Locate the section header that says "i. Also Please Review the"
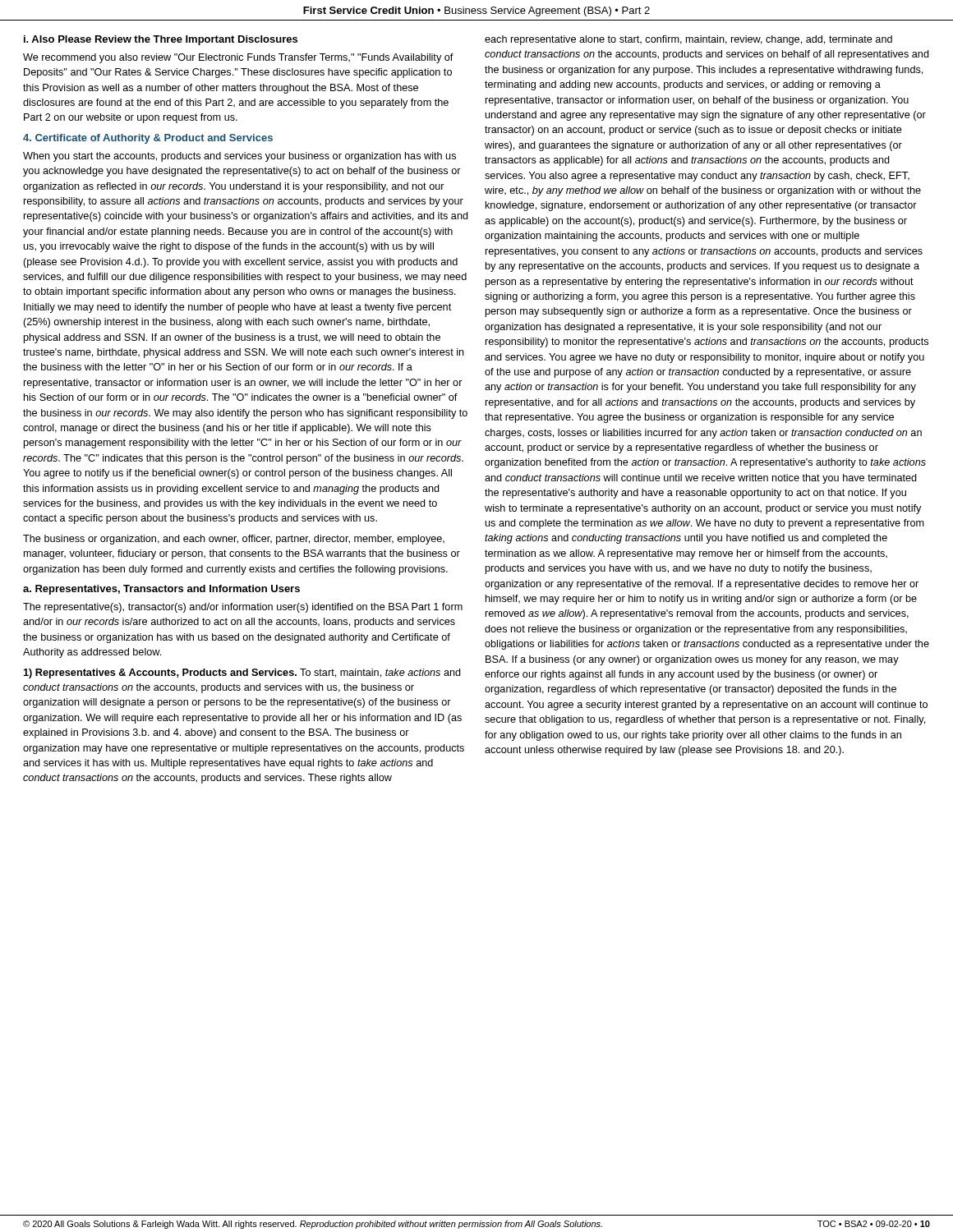This screenshot has width=953, height=1232. pos(160,39)
